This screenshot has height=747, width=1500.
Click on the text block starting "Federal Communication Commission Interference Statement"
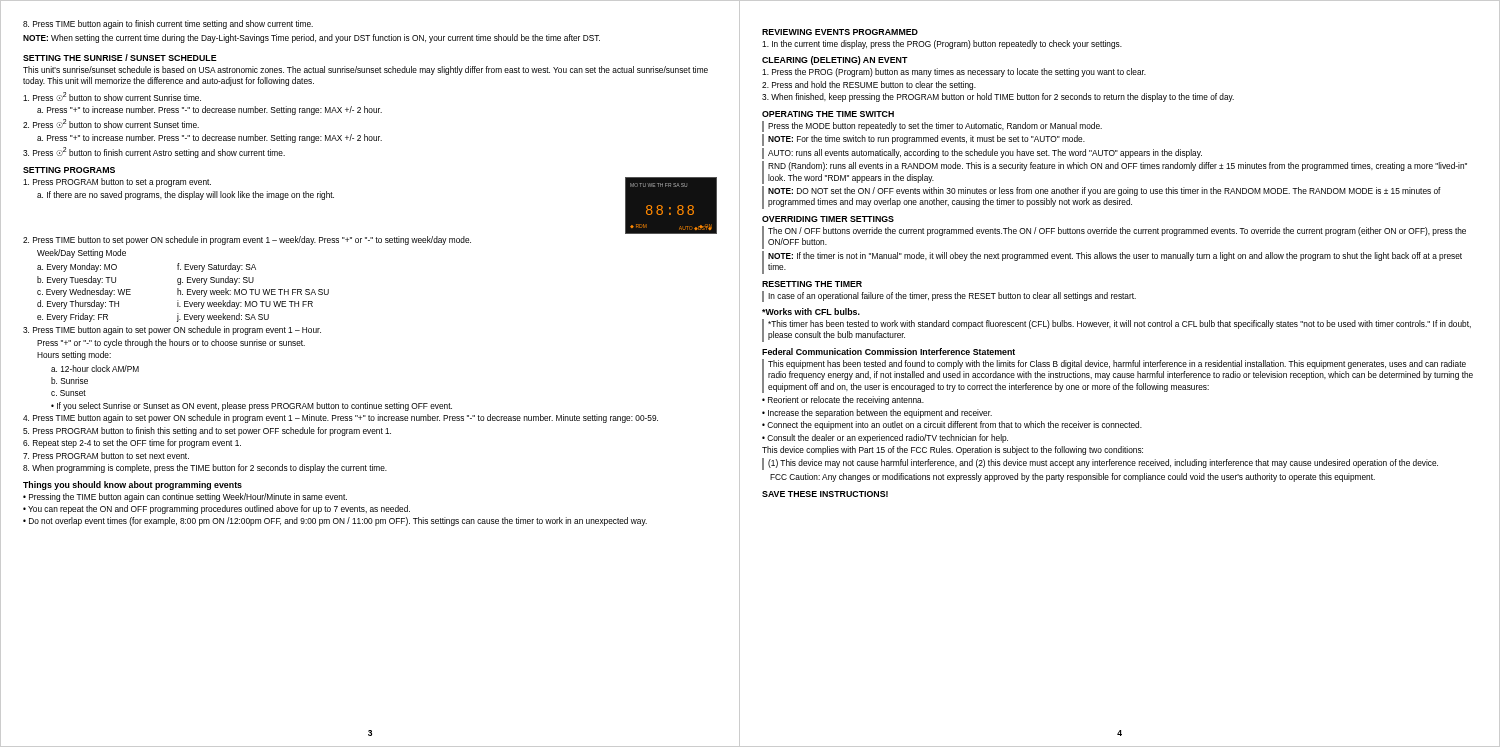889,352
